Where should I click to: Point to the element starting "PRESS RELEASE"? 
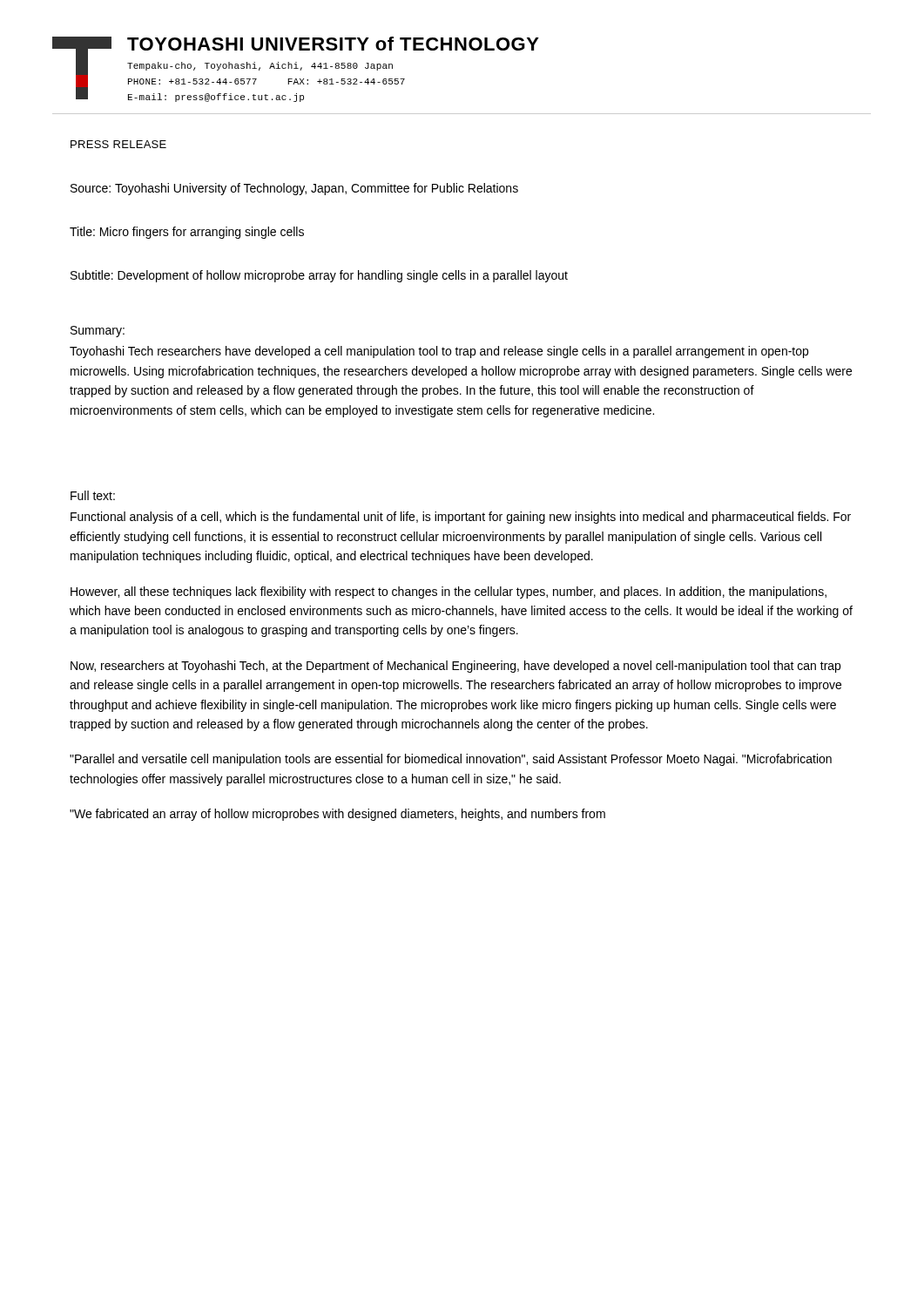coord(118,144)
